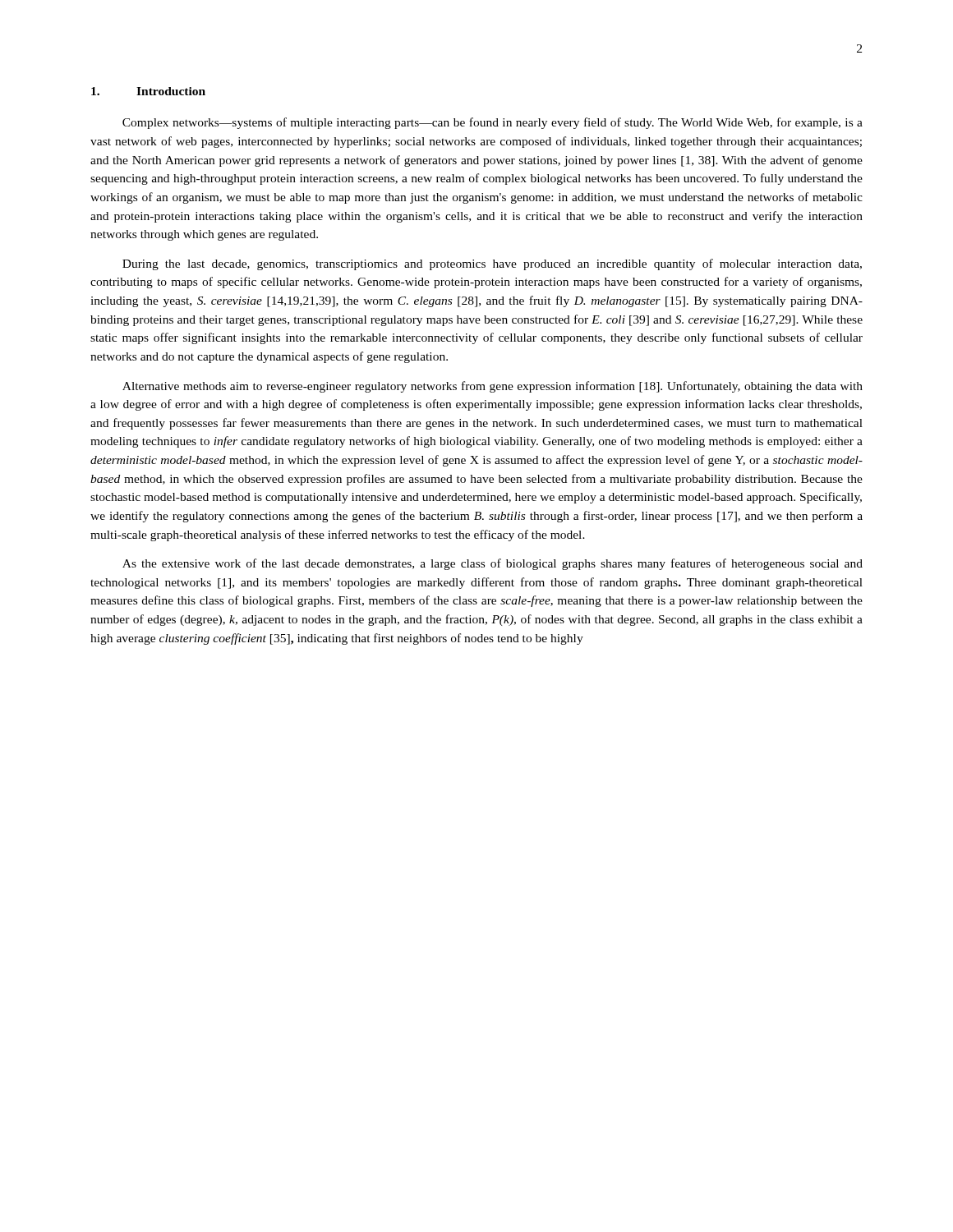Point to "1. Introduction"
Screen dimensions: 1232x953
(148, 91)
